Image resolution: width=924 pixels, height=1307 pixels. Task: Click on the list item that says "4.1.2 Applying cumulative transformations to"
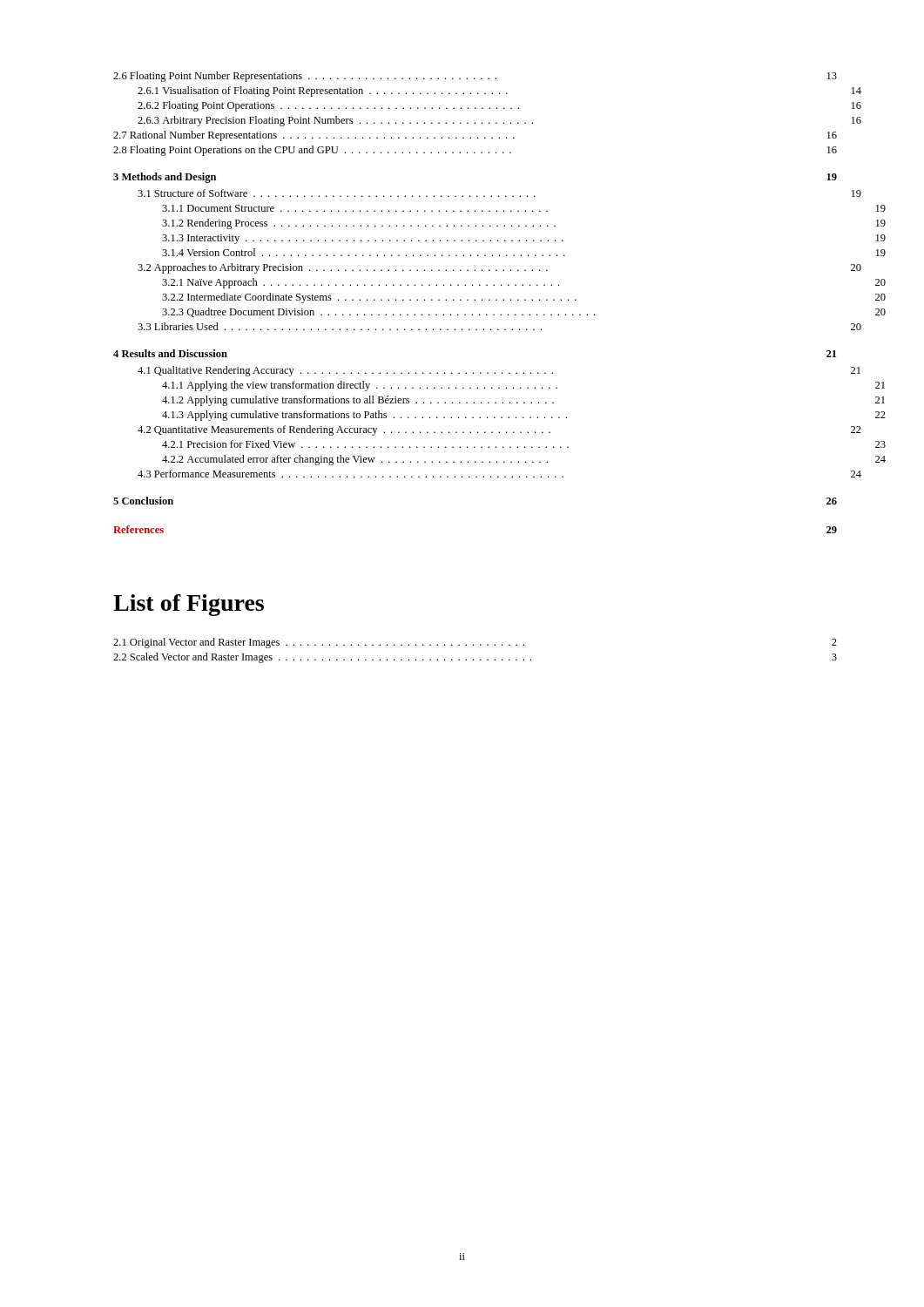[524, 400]
